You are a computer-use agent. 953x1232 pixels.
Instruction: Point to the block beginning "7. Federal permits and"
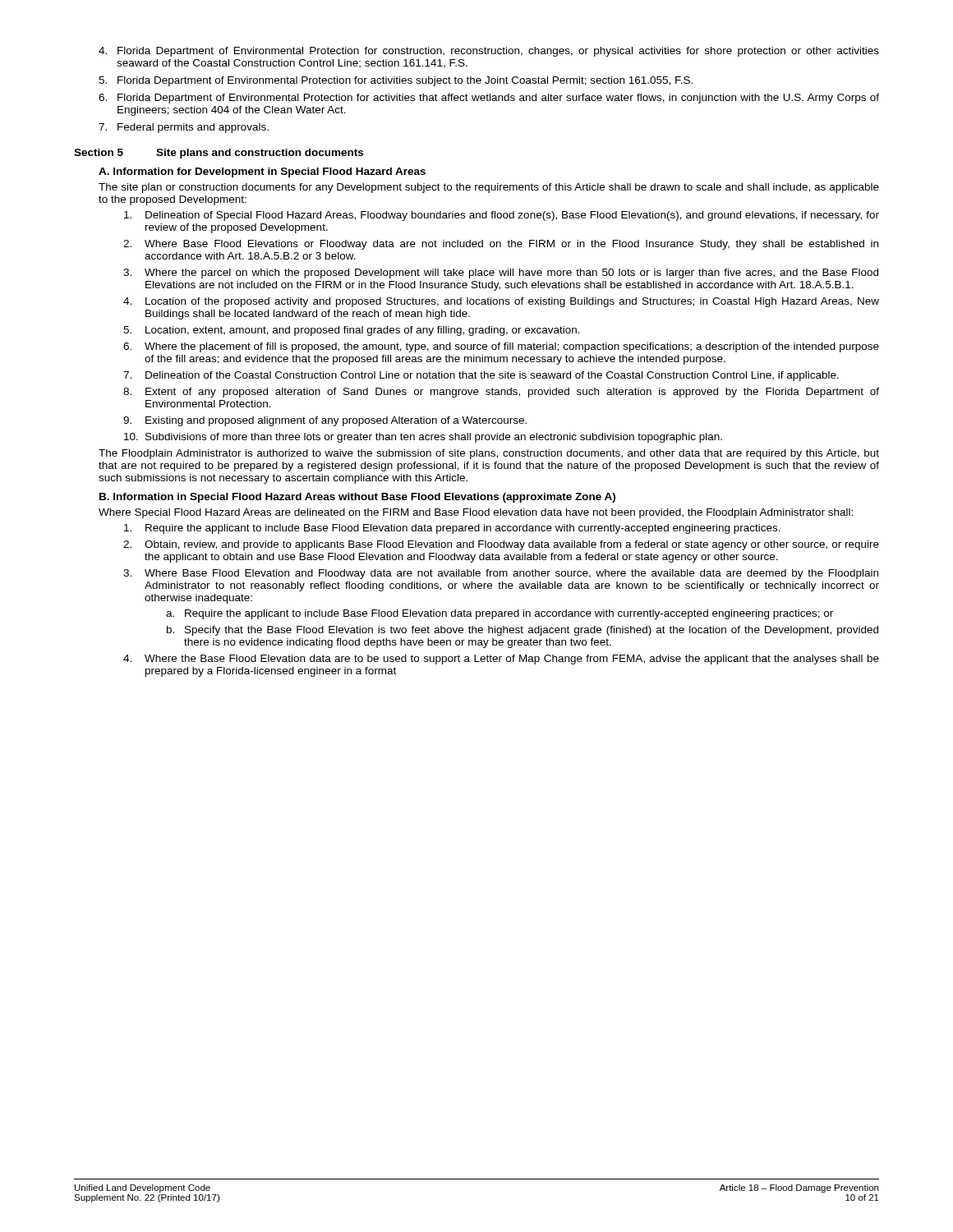click(x=184, y=128)
